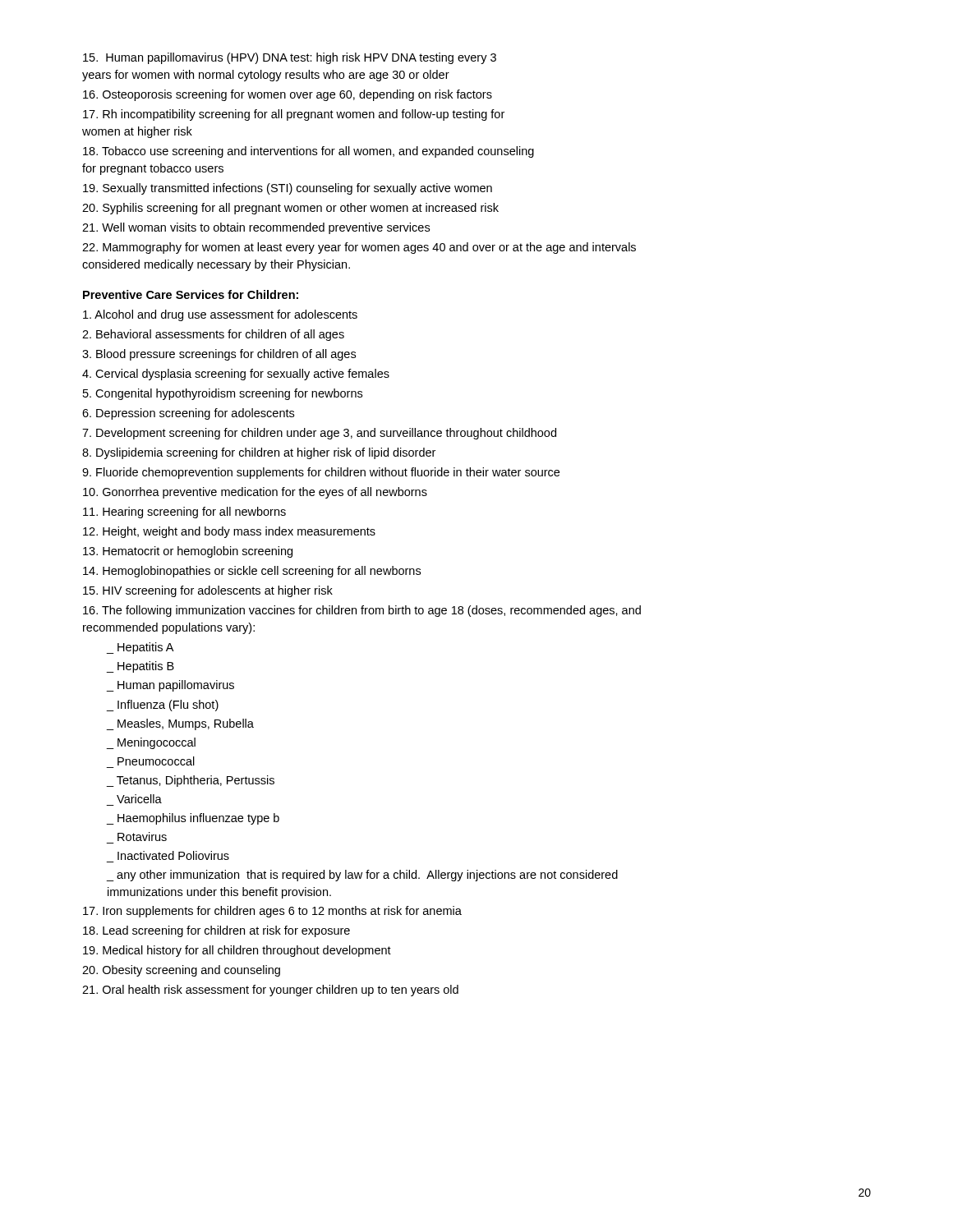Locate the block of text that opens with "14. Hemoglobinopathies or sickle cell screening"
The height and width of the screenshot is (1232, 953).
coord(252,571)
